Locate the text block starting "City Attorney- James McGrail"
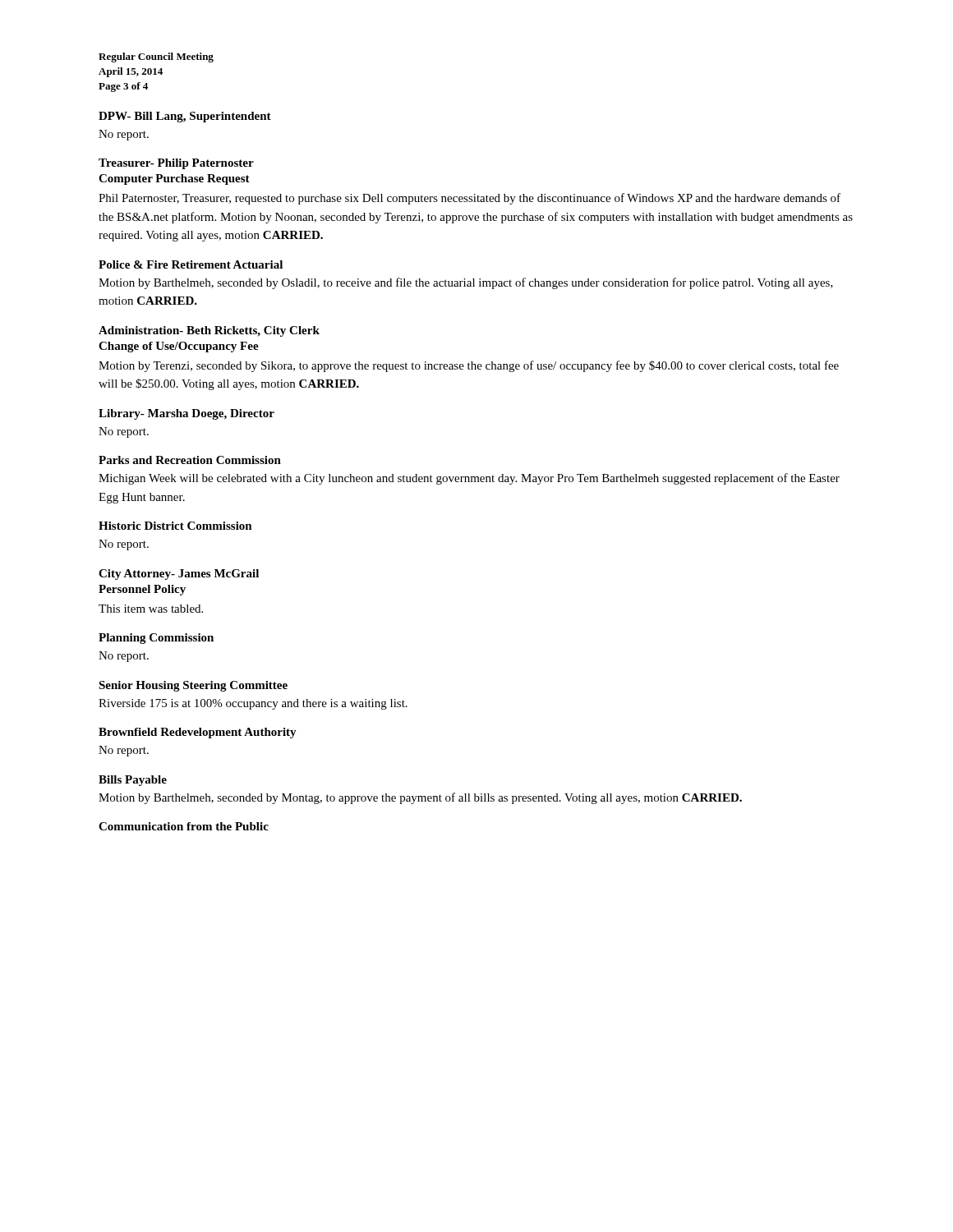The image size is (953, 1232). pyautogui.click(x=179, y=573)
